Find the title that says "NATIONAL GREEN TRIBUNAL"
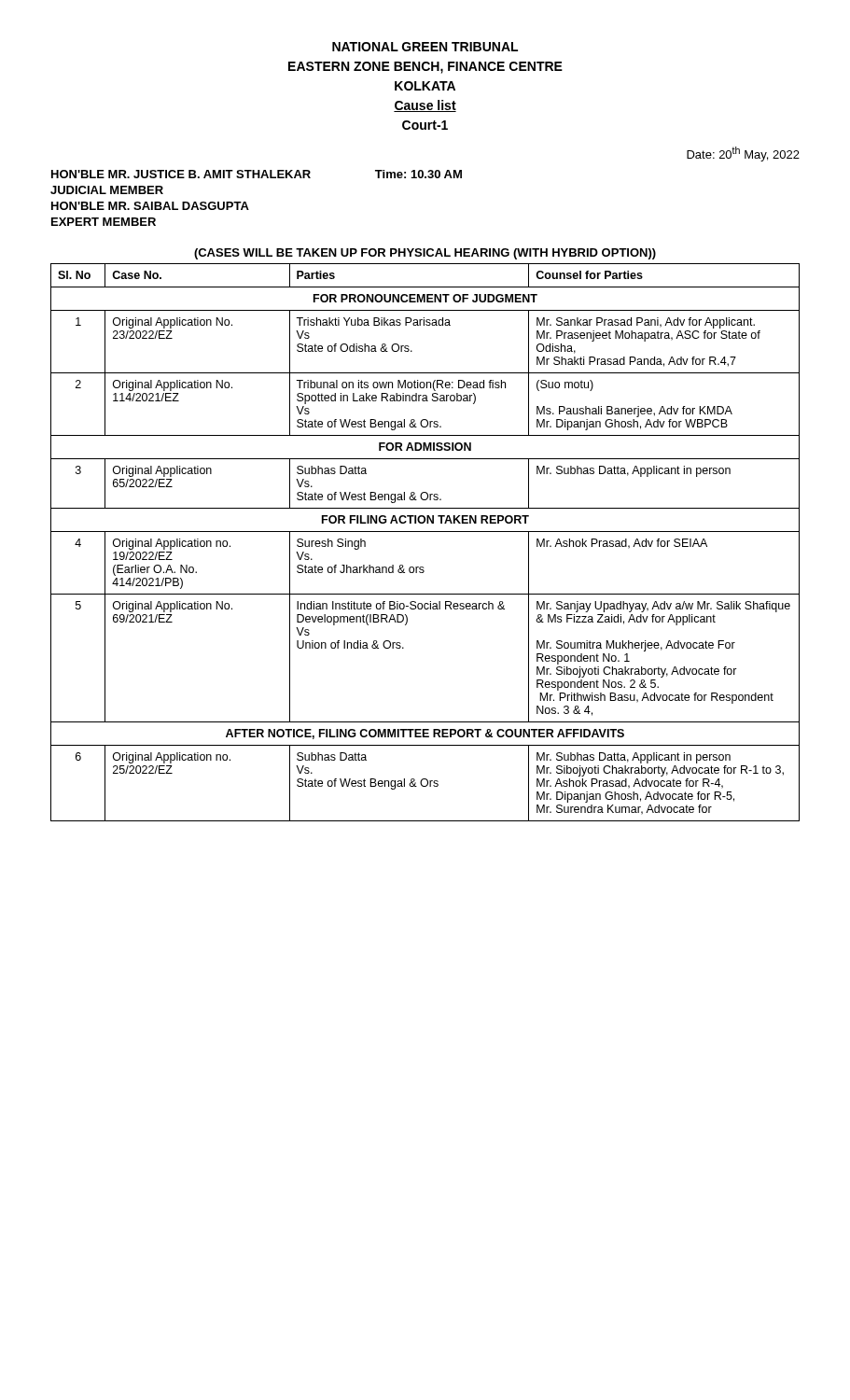The width and height of the screenshot is (850, 1400). point(425,86)
